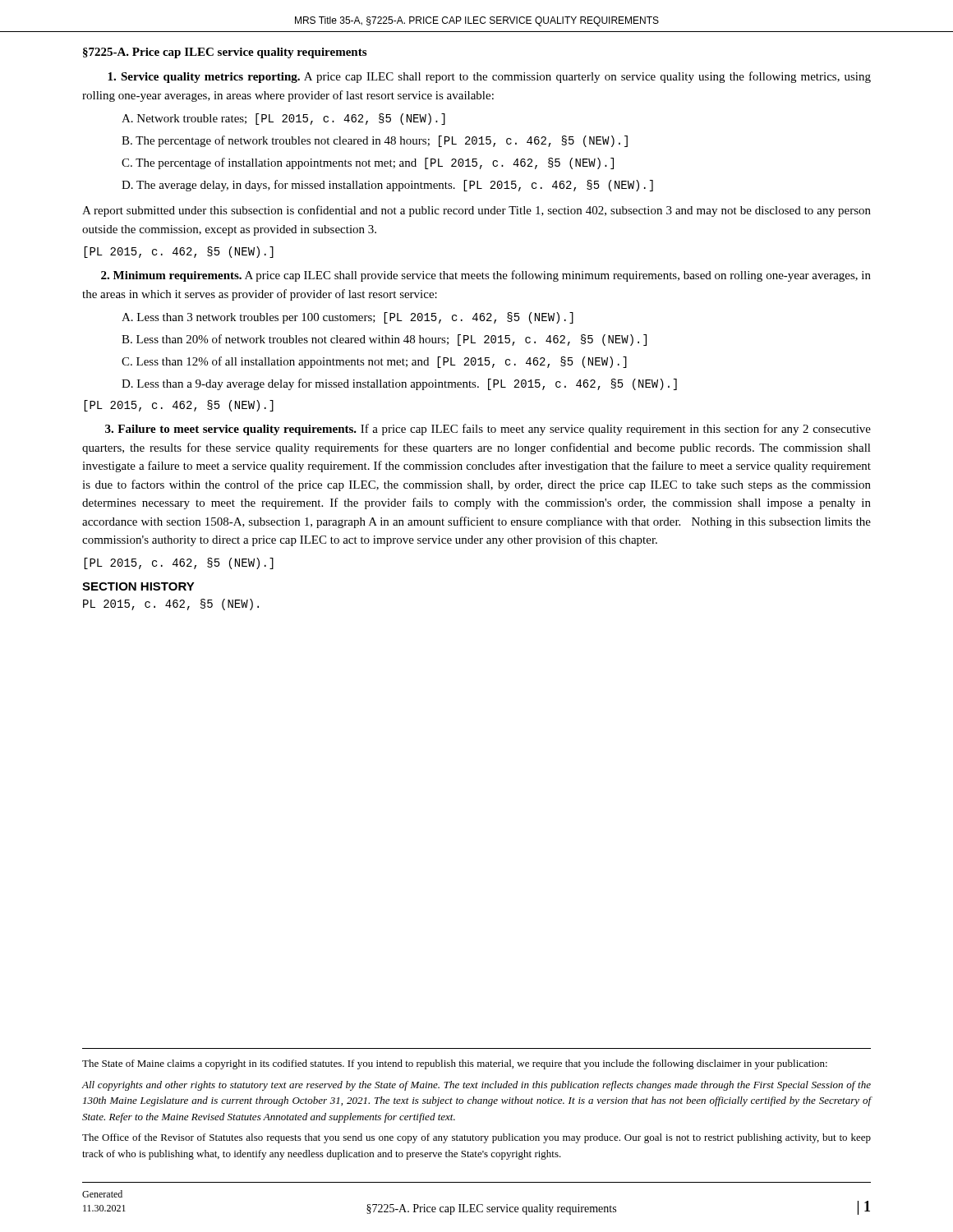The width and height of the screenshot is (953, 1232).
Task: Locate the element starting "A. Less than 3 network troubles"
Action: click(x=348, y=317)
